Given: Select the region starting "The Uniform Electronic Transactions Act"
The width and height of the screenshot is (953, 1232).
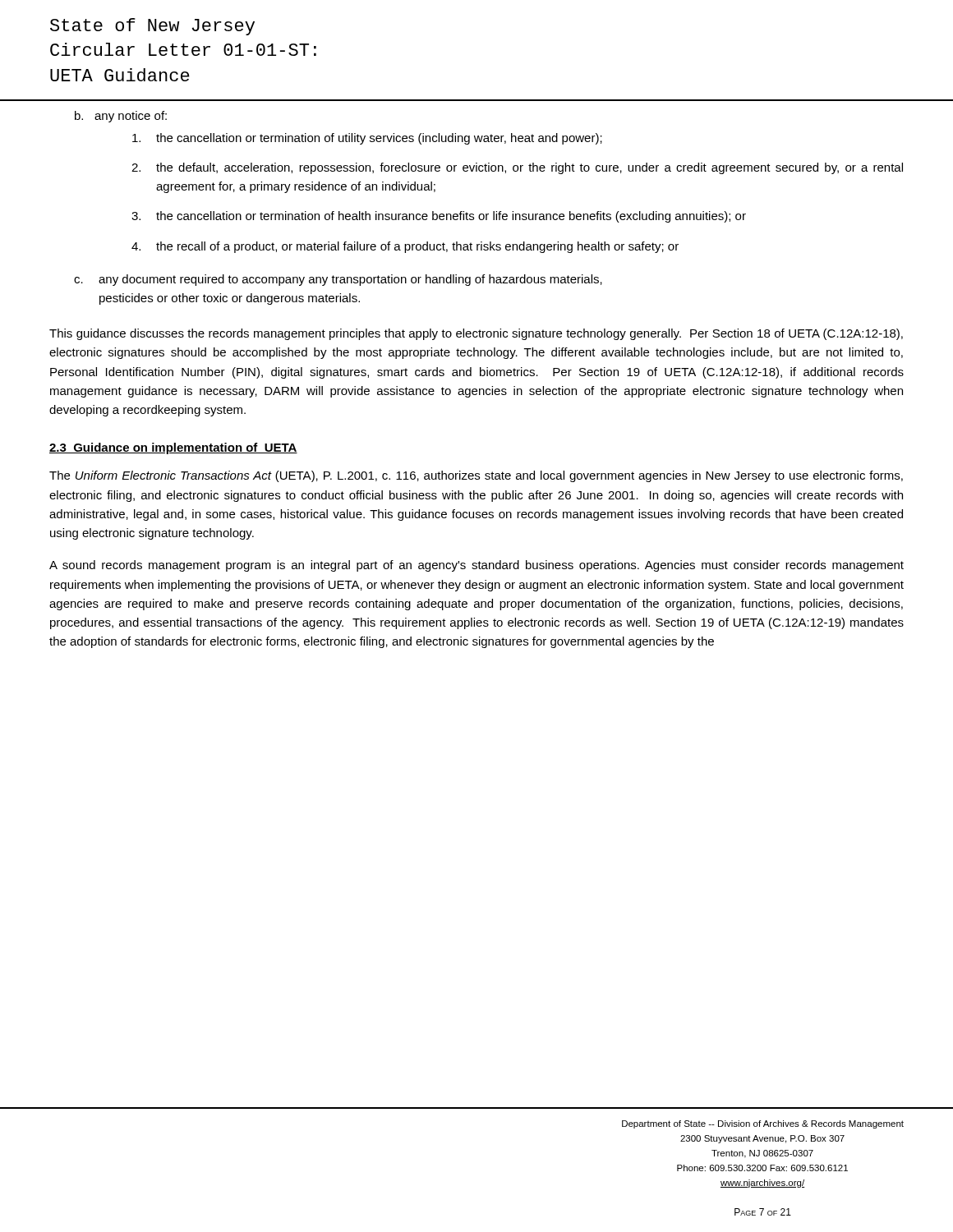Looking at the screenshot, I should click(476, 504).
